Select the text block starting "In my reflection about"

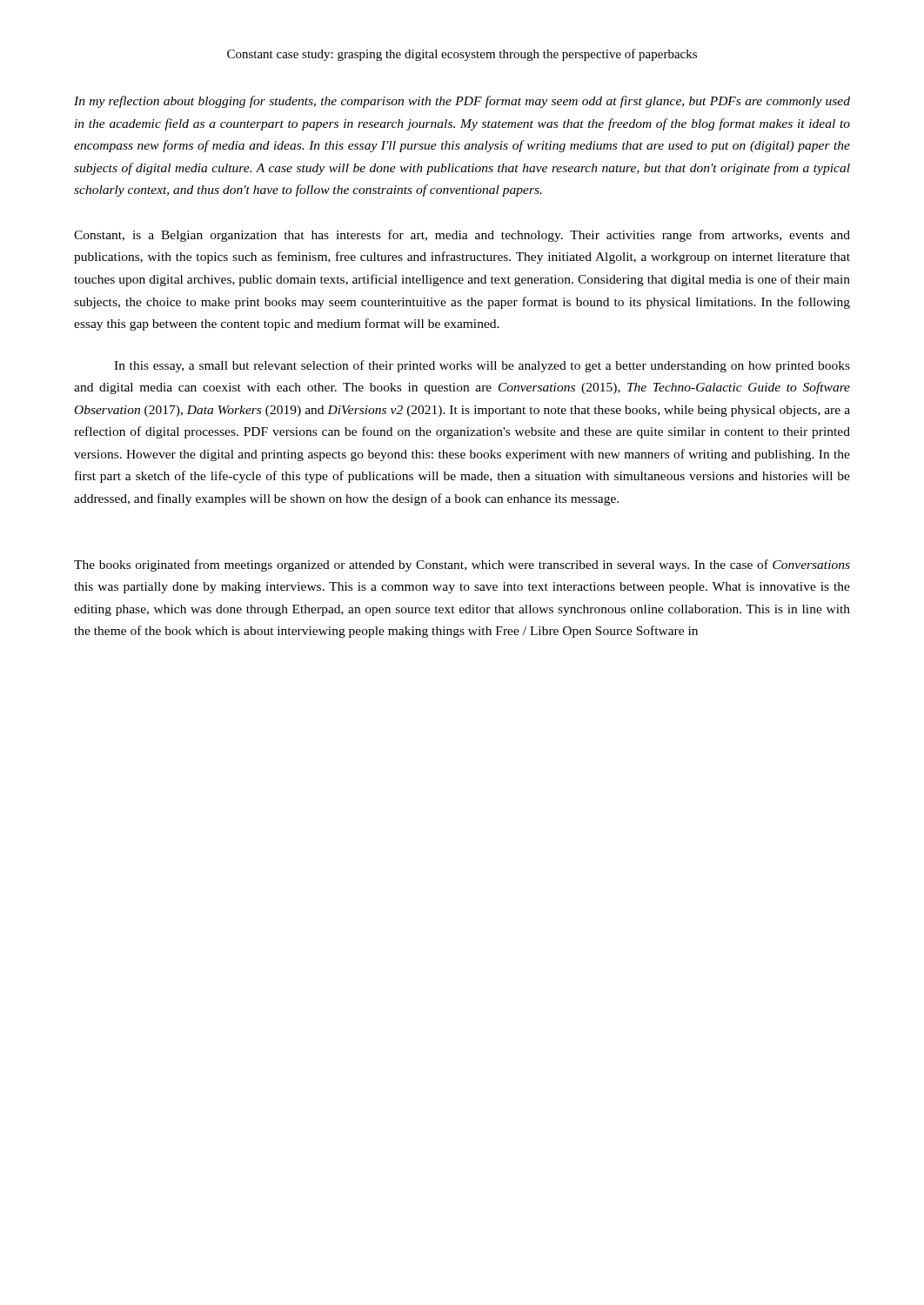[x=462, y=145]
